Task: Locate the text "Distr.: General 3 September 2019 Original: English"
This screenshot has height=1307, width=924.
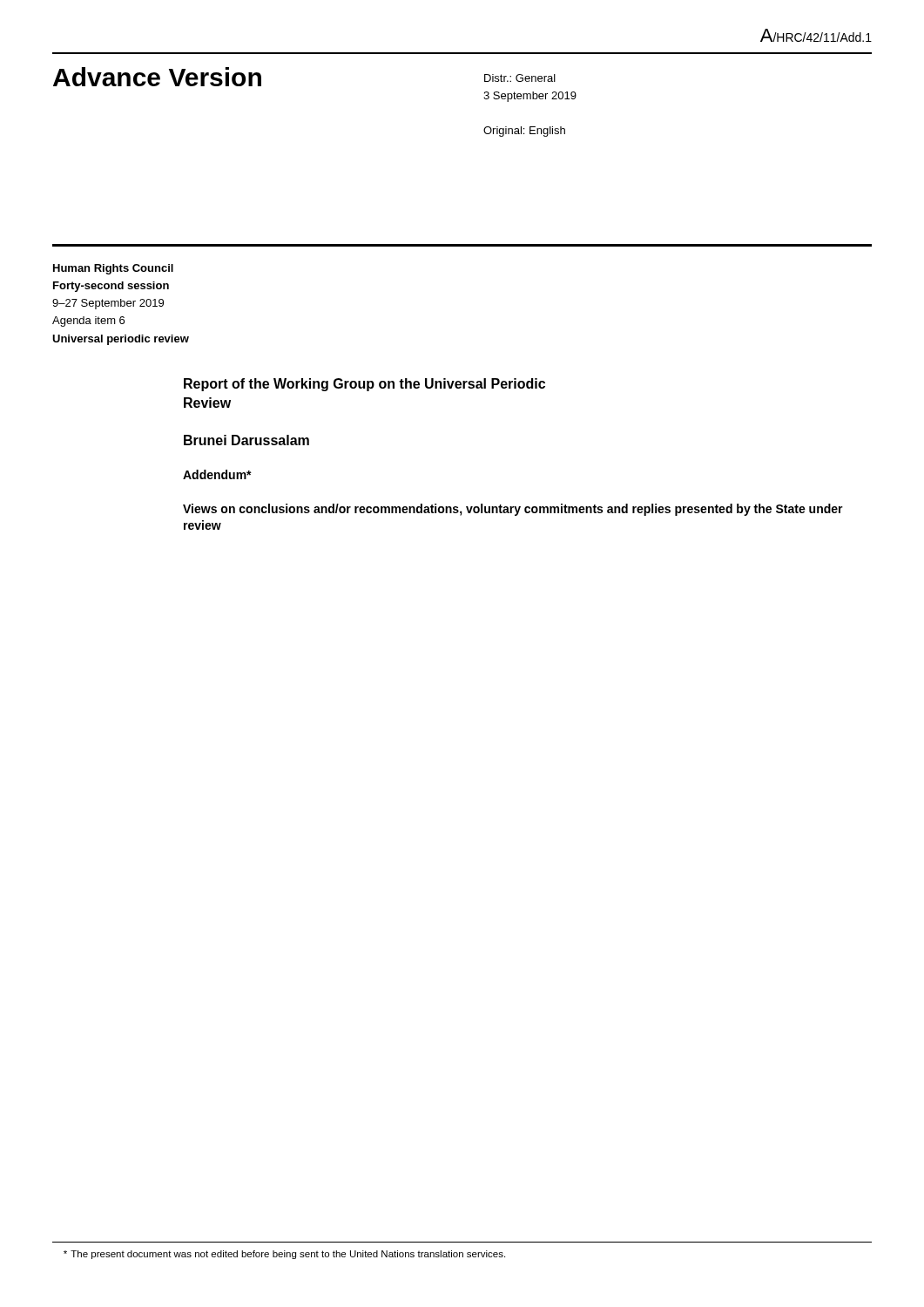Action: tap(530, 104)
